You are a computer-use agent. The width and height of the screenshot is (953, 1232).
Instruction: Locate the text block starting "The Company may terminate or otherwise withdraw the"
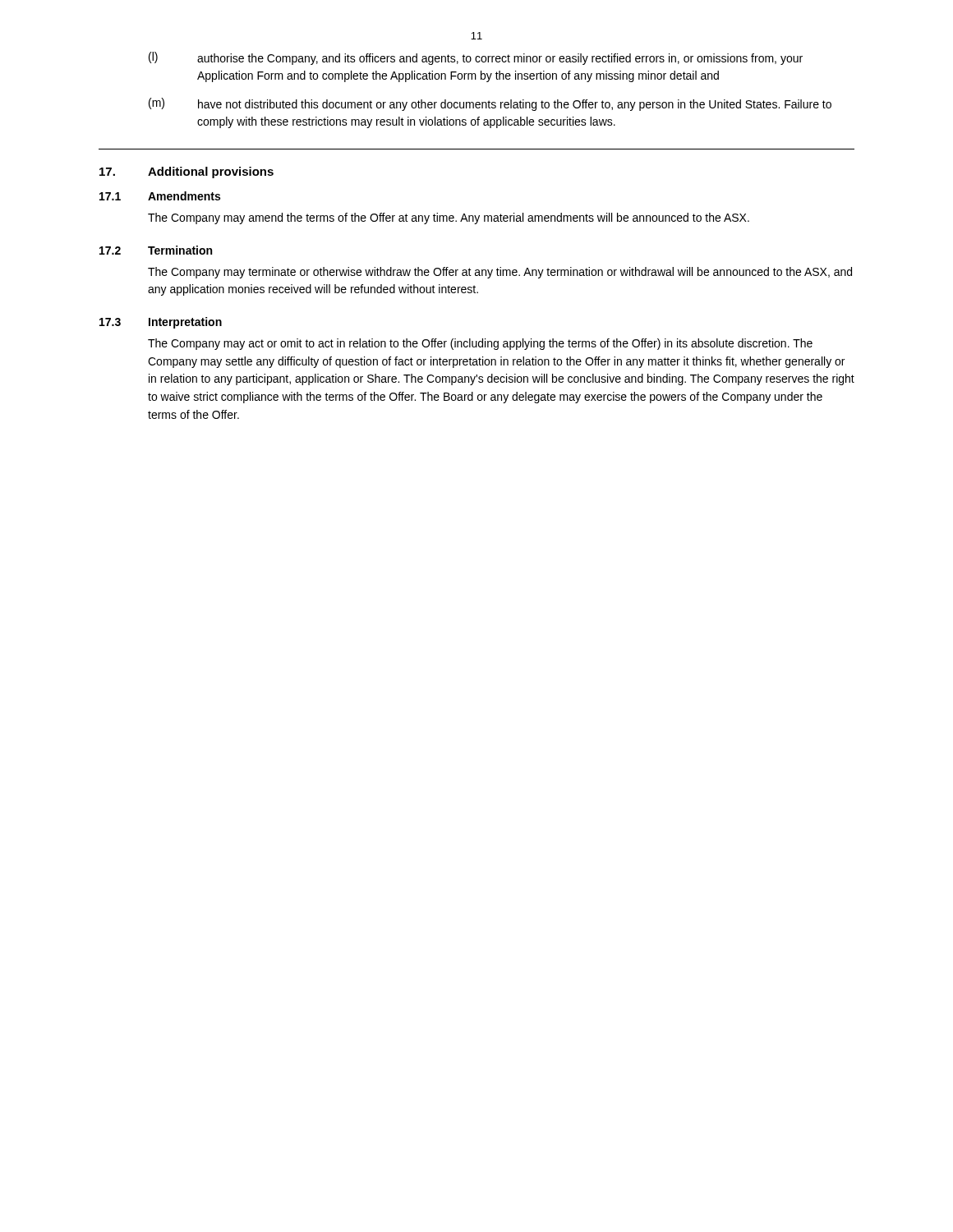500,280
